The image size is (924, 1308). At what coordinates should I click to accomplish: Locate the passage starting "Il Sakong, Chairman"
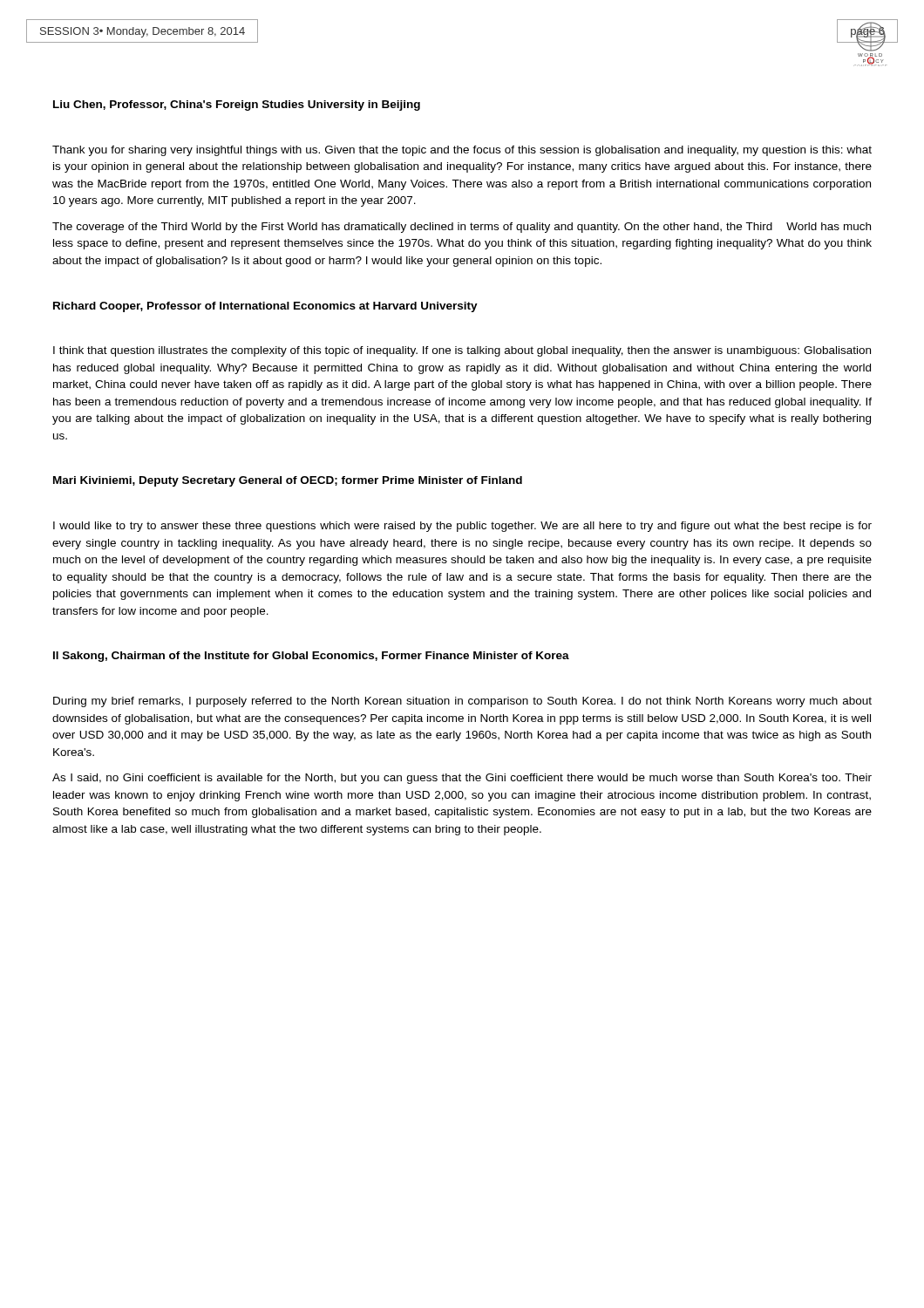click(x=462, y=656)
